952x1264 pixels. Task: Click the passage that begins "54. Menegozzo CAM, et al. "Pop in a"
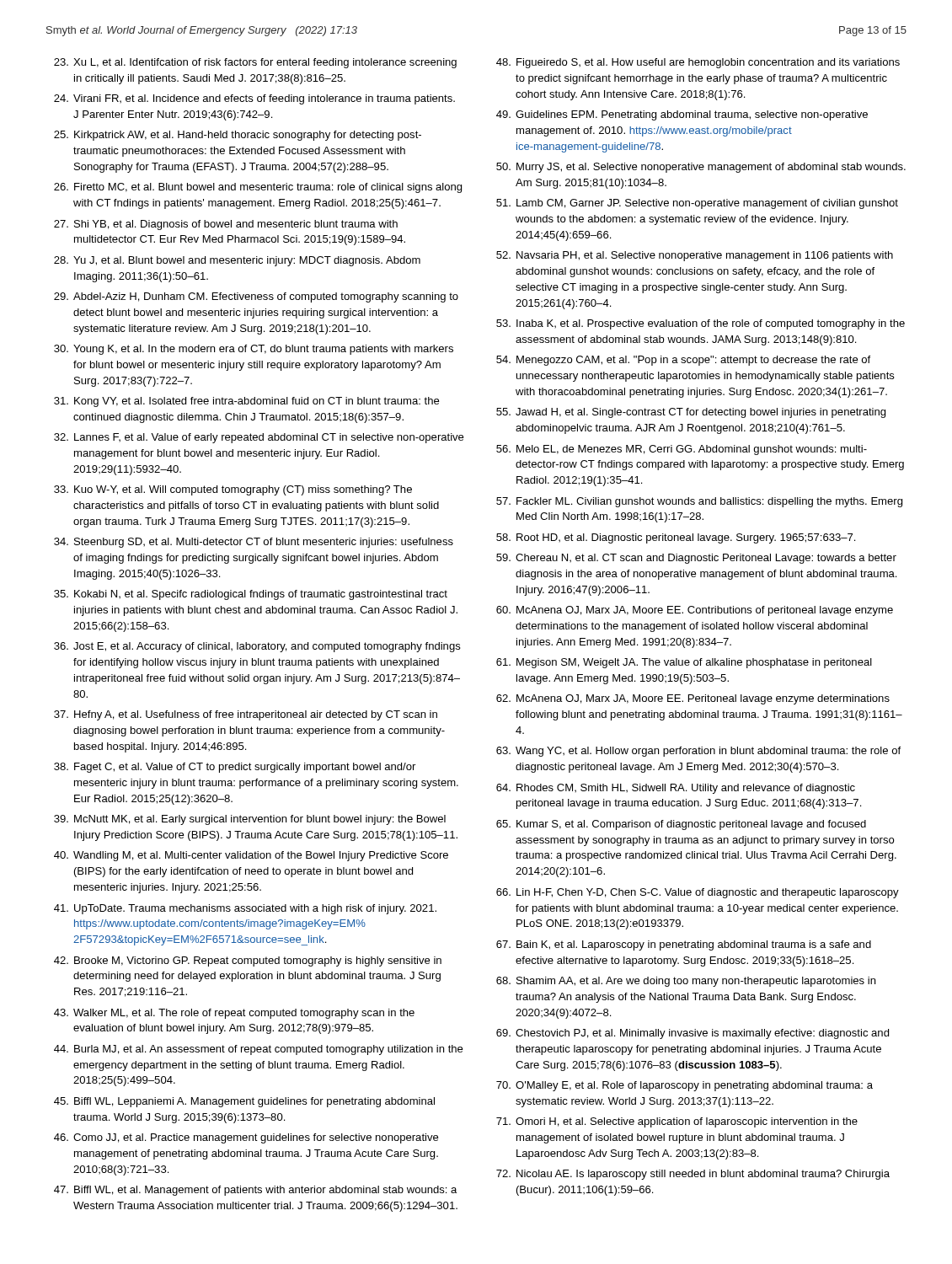click(x=697, y=376)
